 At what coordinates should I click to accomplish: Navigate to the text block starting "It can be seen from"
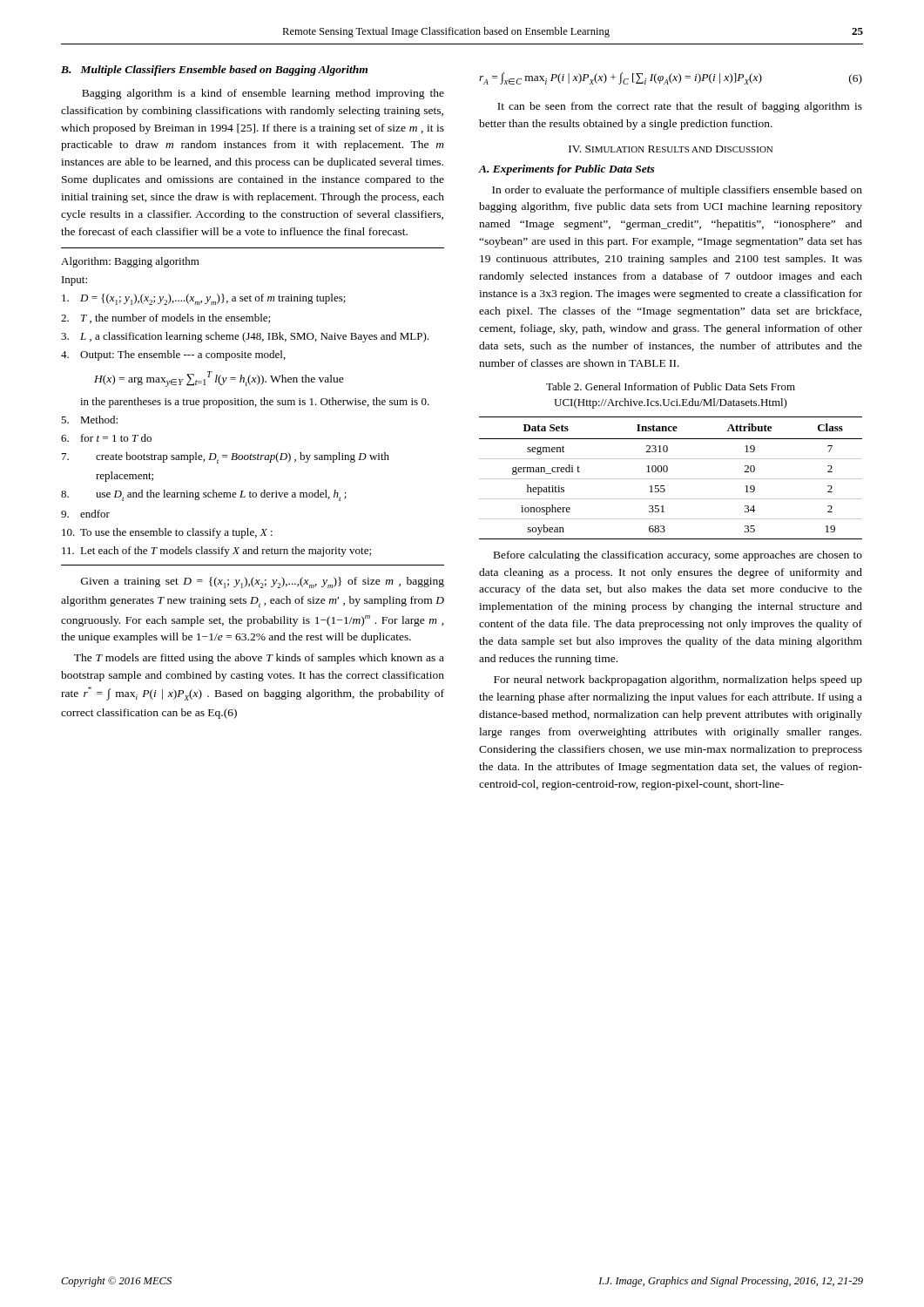671,115
